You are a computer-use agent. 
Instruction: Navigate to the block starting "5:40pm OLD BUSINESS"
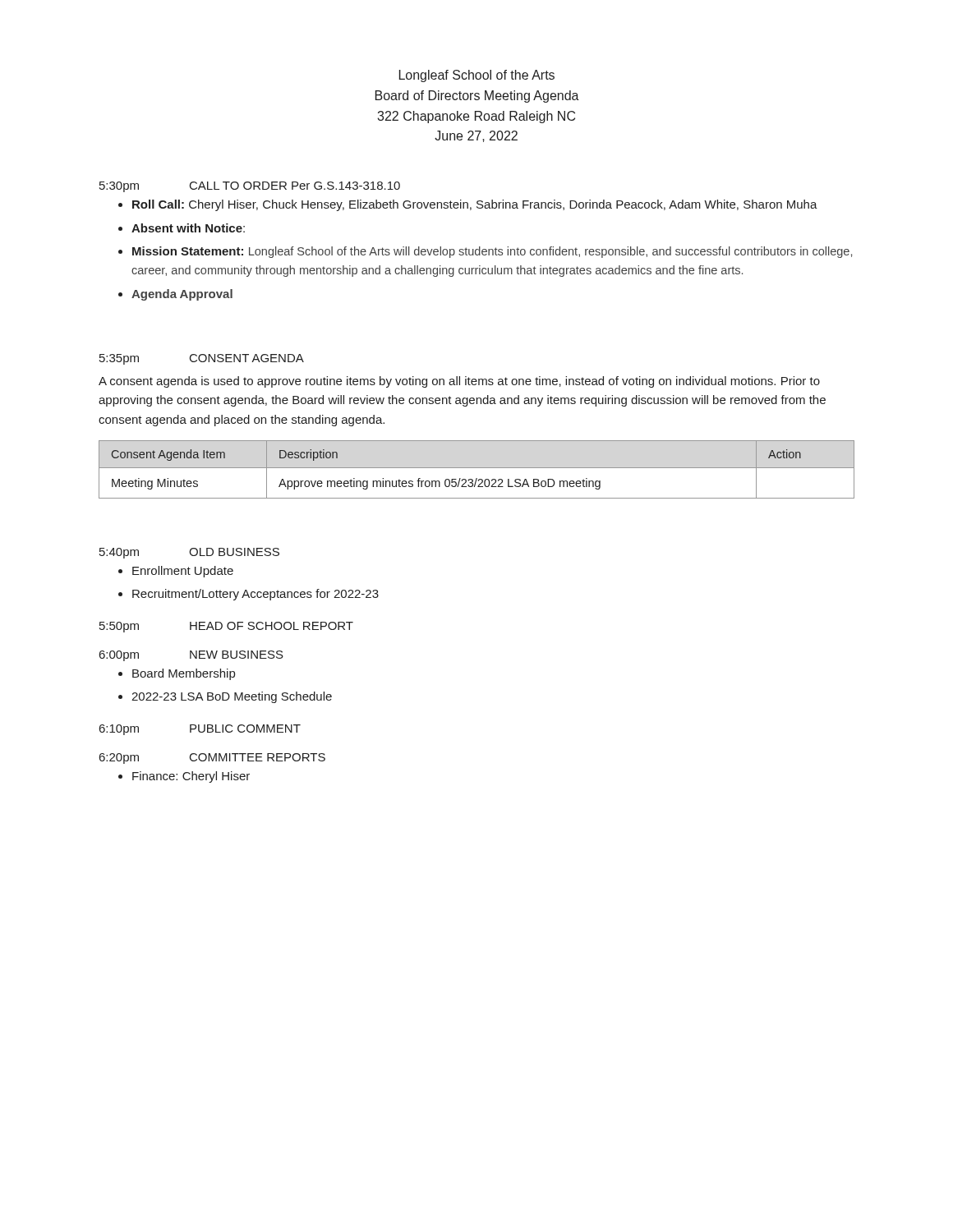click(189, 552)
